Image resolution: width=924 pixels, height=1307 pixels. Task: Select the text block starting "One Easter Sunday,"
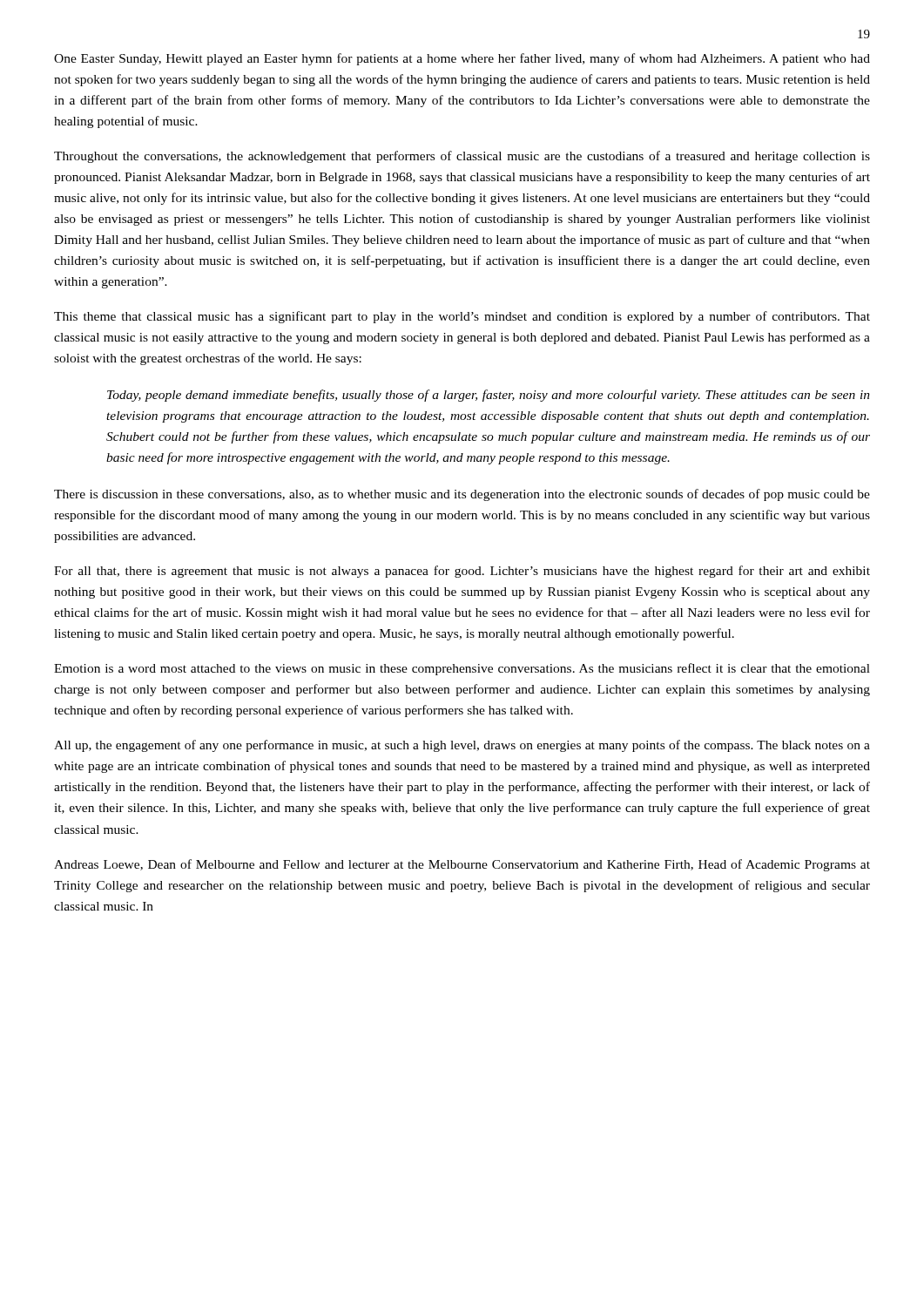pyautogui.click(x=462, y=89)
